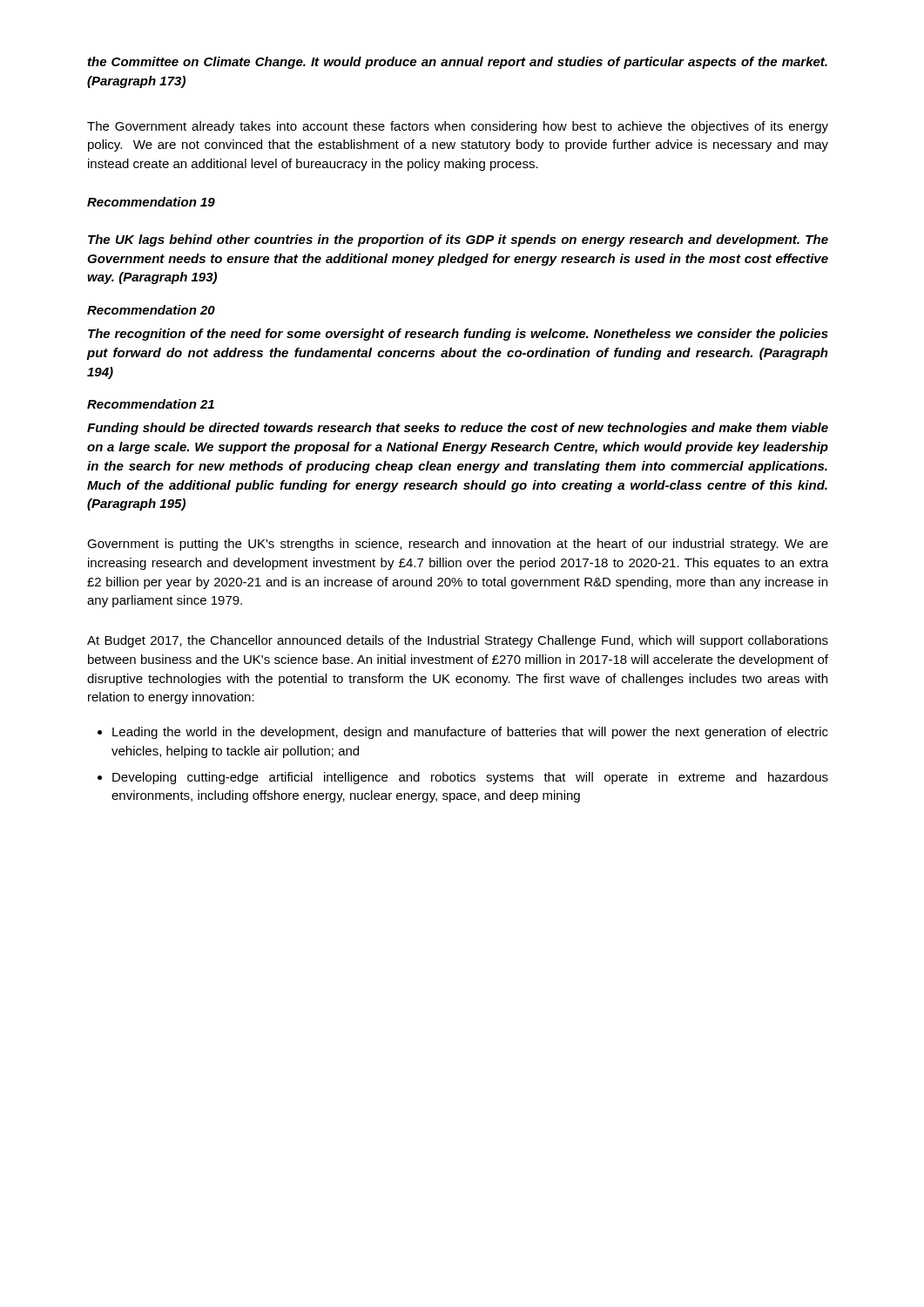
Task: Navigate to the text starting "Funding should be directed towards"
Action: click(458, 465)
